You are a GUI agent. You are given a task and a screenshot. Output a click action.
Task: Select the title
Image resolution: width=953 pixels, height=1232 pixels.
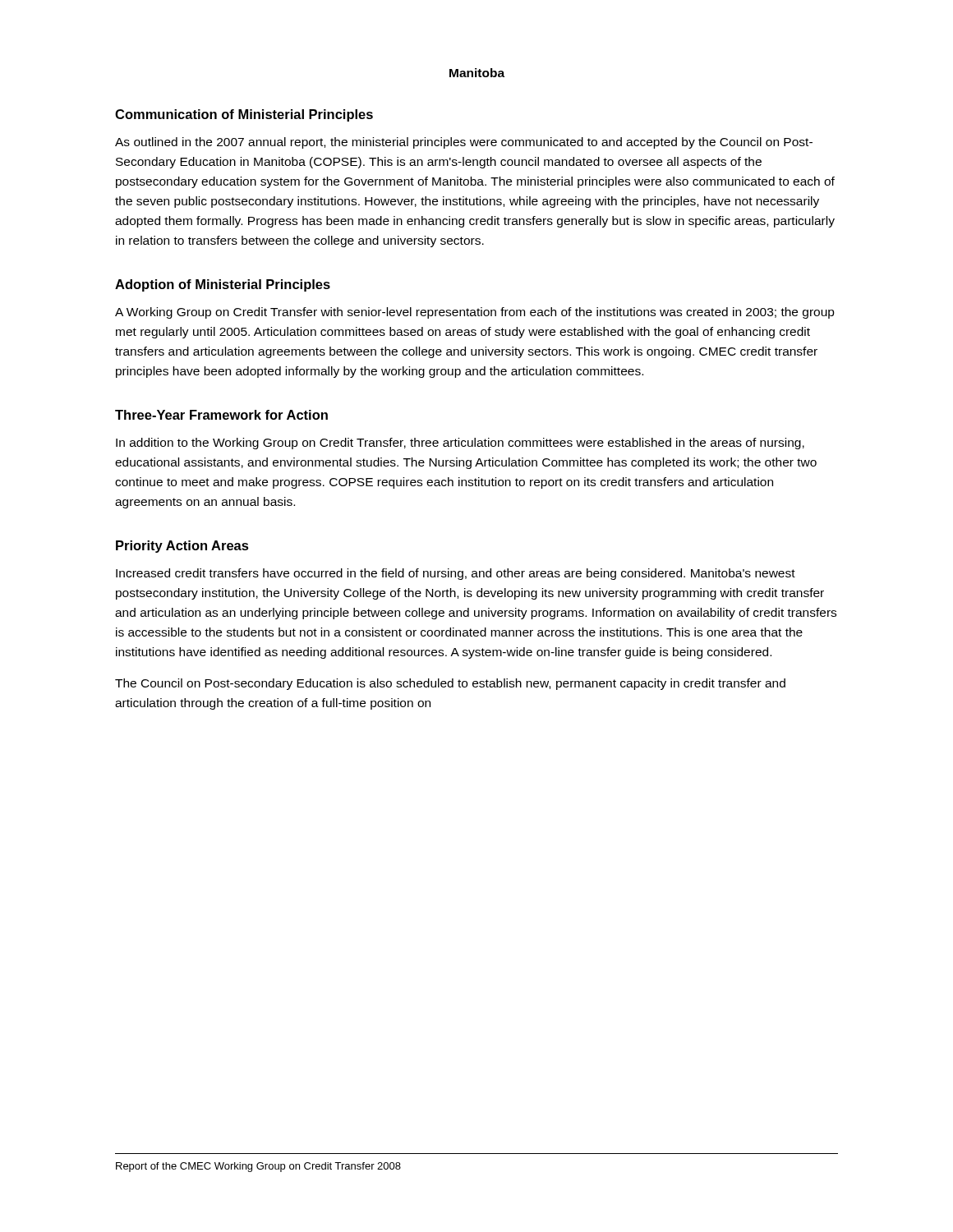pyautogui.click(x=476, y=73)
